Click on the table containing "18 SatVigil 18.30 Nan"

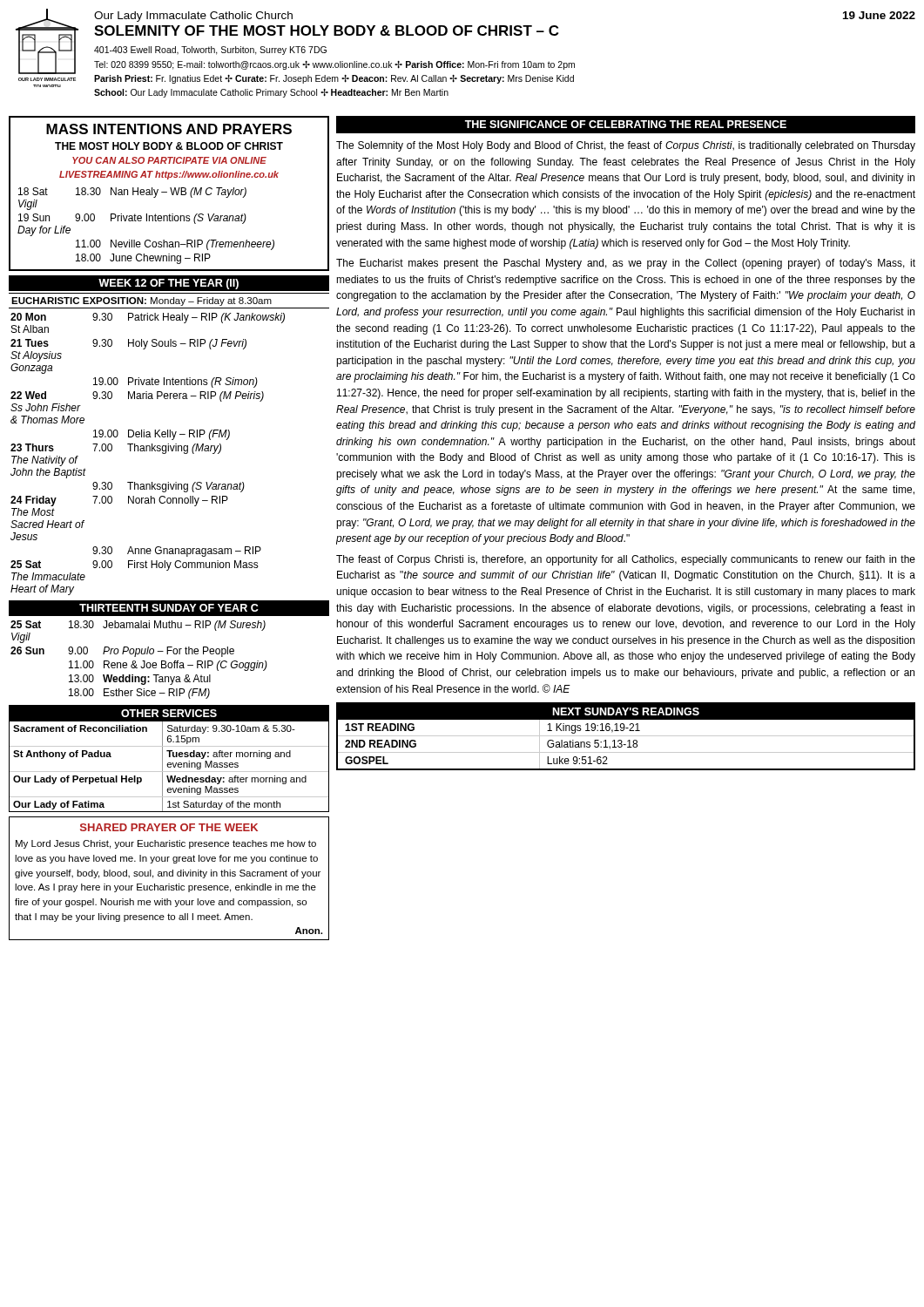169,225
